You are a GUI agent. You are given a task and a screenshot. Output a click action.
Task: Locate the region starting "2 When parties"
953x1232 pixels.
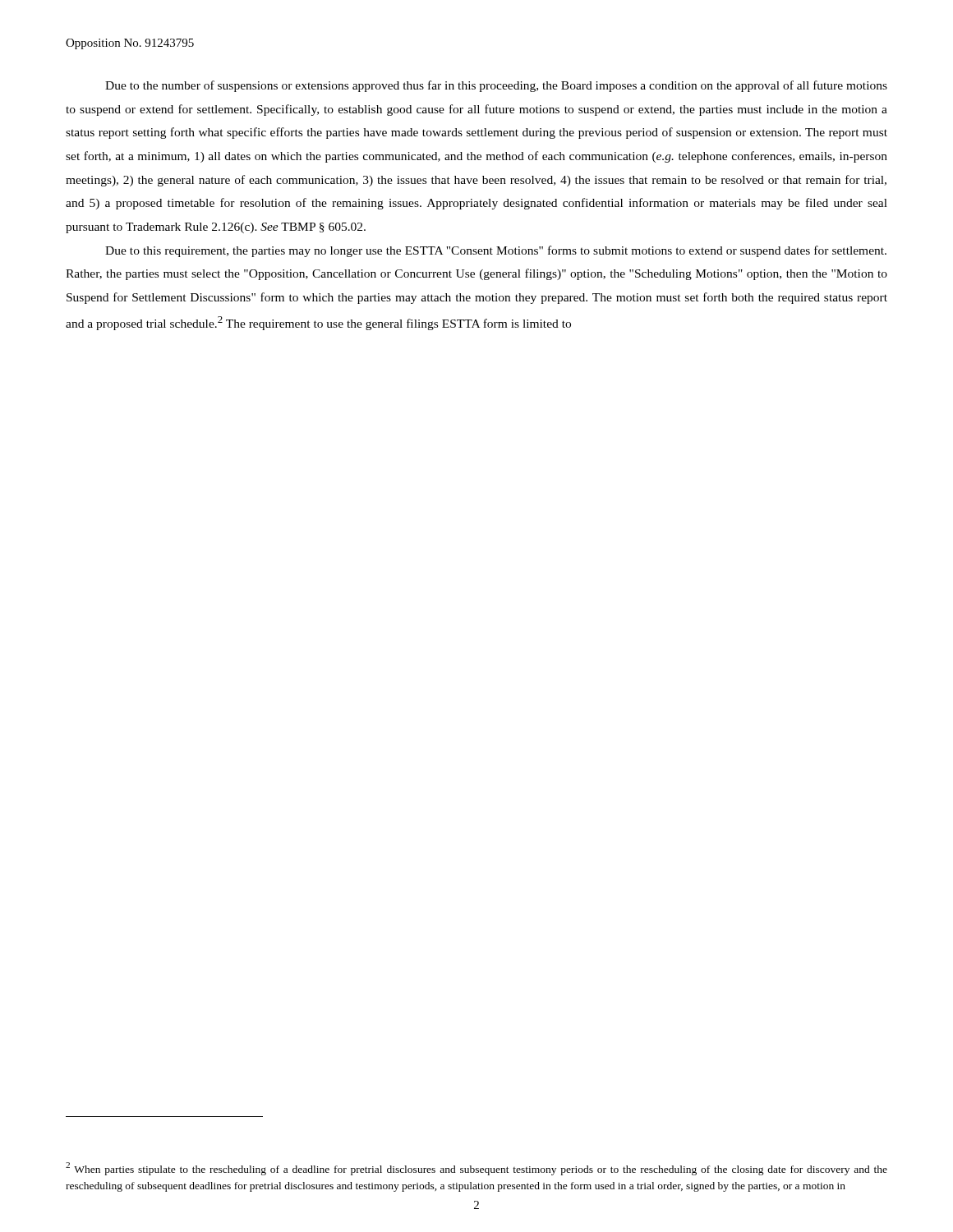(476, 1176)
